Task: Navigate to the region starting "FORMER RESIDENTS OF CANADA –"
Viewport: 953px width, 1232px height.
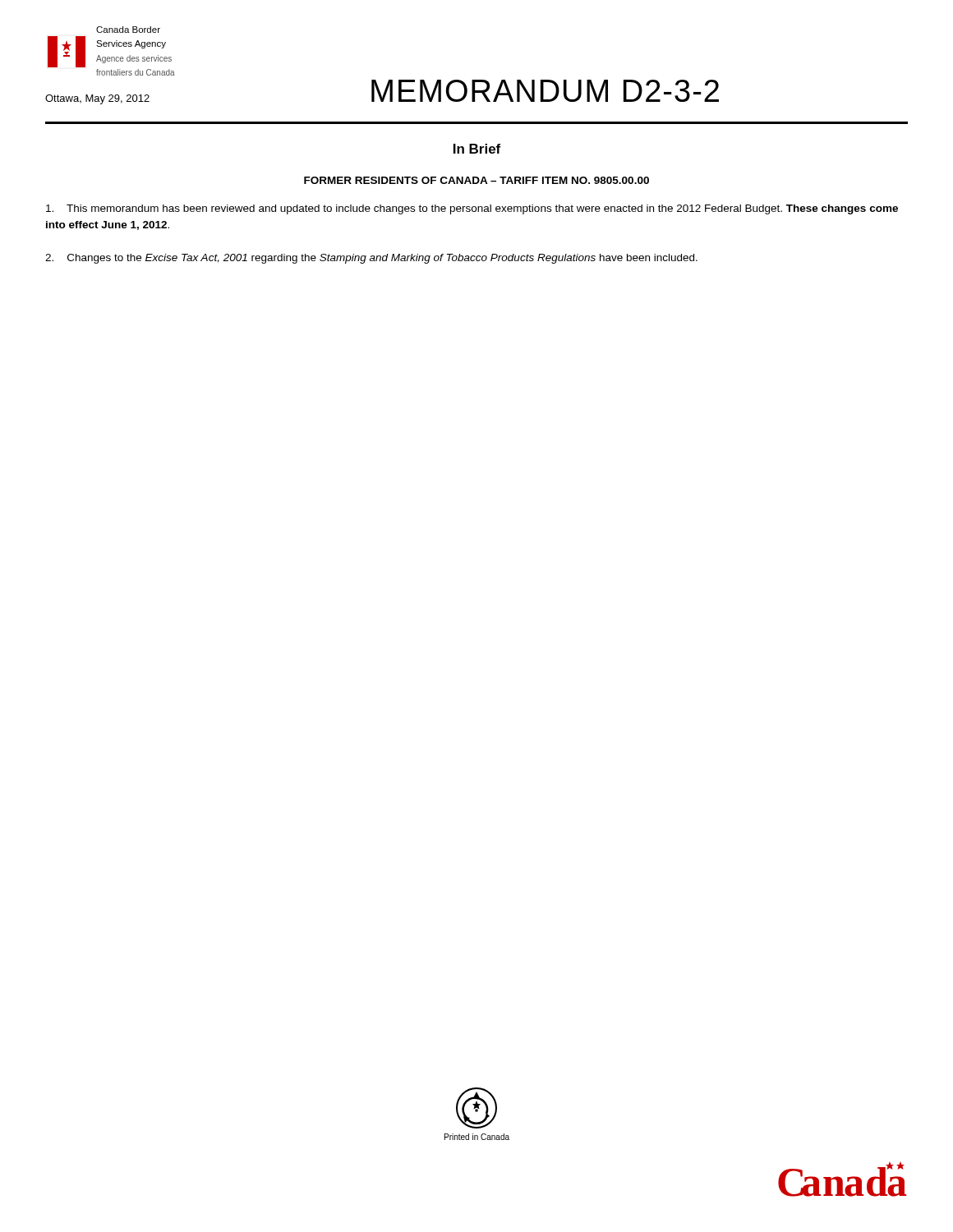Action: [x=476, y=180]
